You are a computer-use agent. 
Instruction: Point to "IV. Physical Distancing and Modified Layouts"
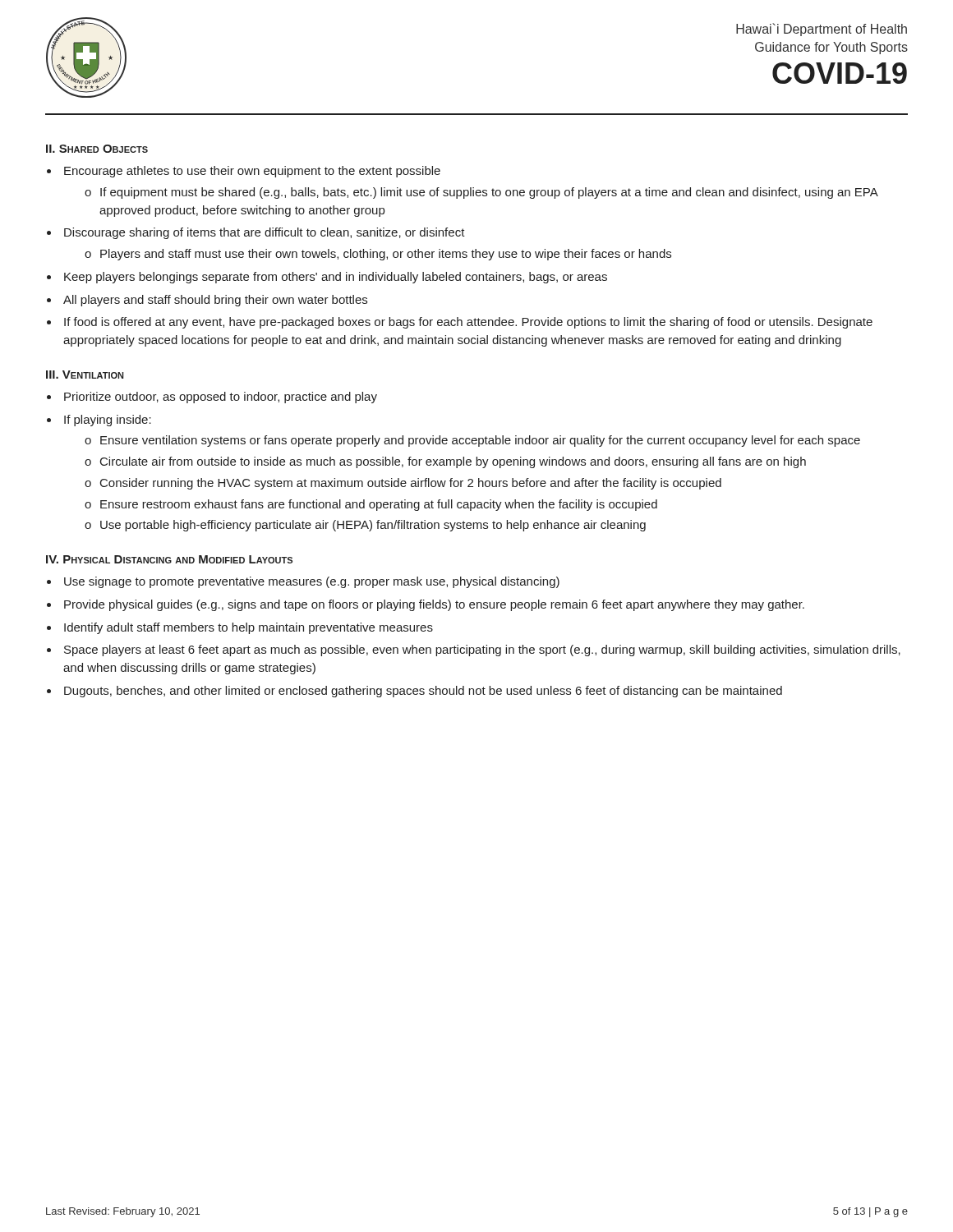[169, 559]
